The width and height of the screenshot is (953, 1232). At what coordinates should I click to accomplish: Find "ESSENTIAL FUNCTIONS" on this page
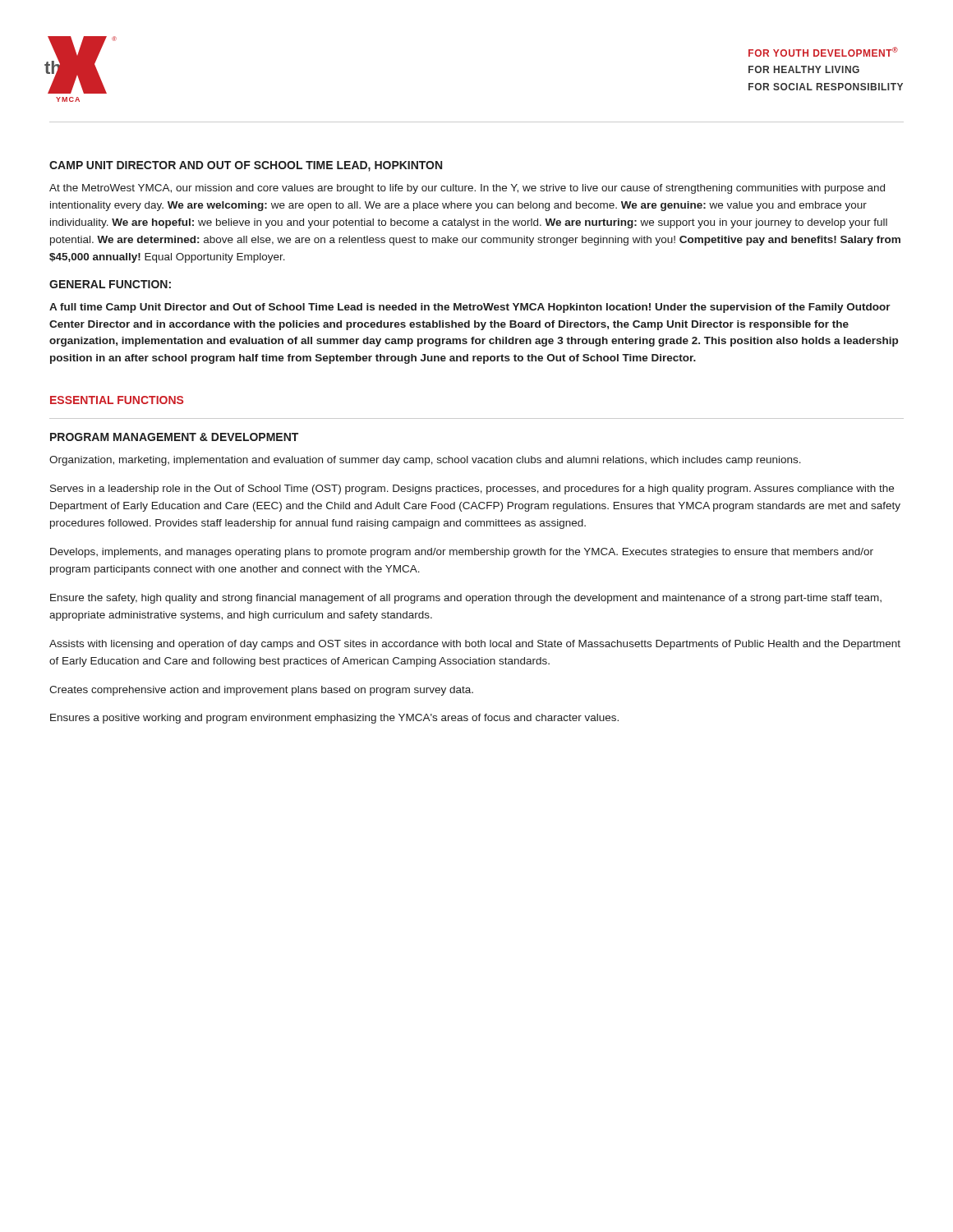tap(117, 400)
